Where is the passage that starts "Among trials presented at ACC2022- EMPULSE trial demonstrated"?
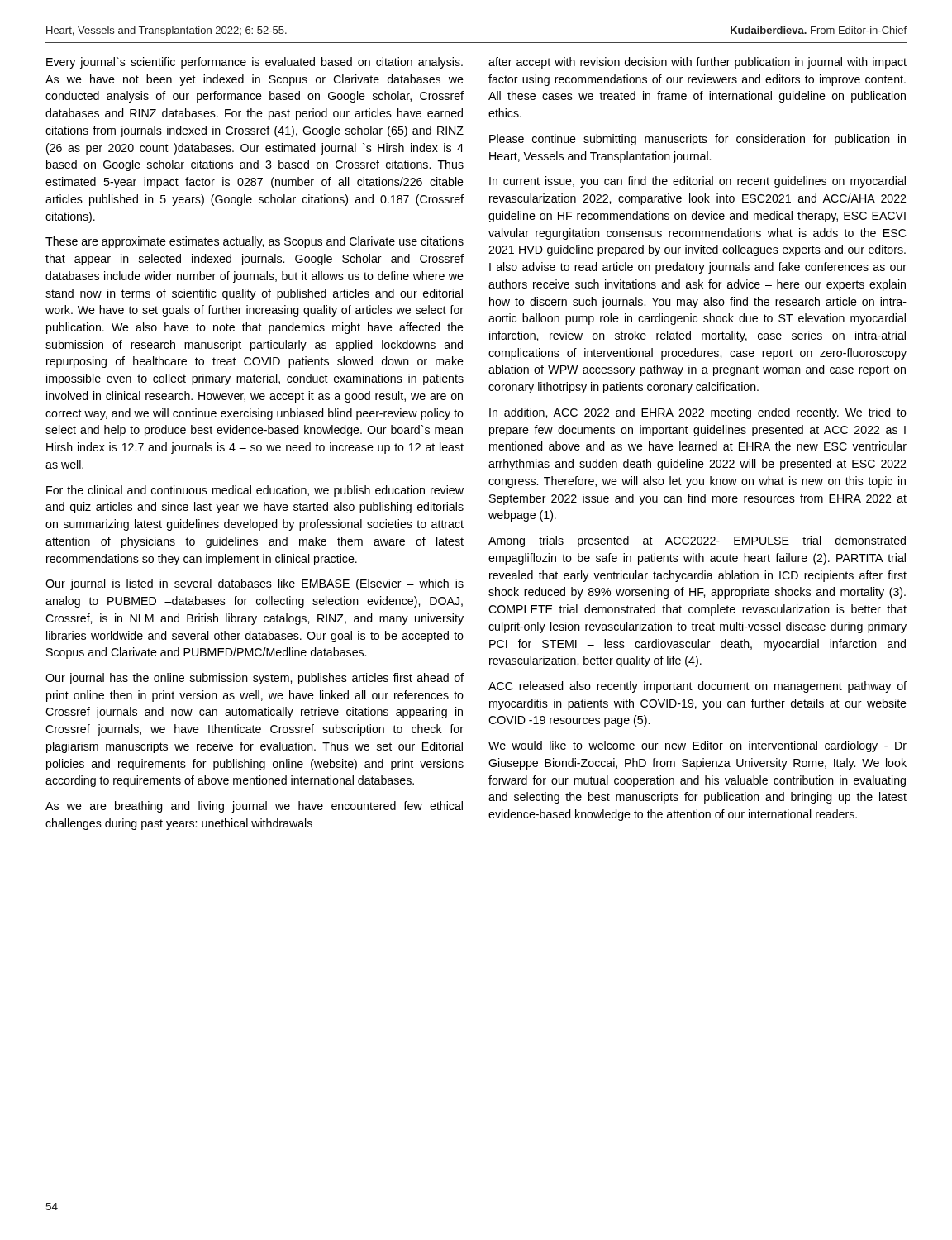 [x=697, y=601]
